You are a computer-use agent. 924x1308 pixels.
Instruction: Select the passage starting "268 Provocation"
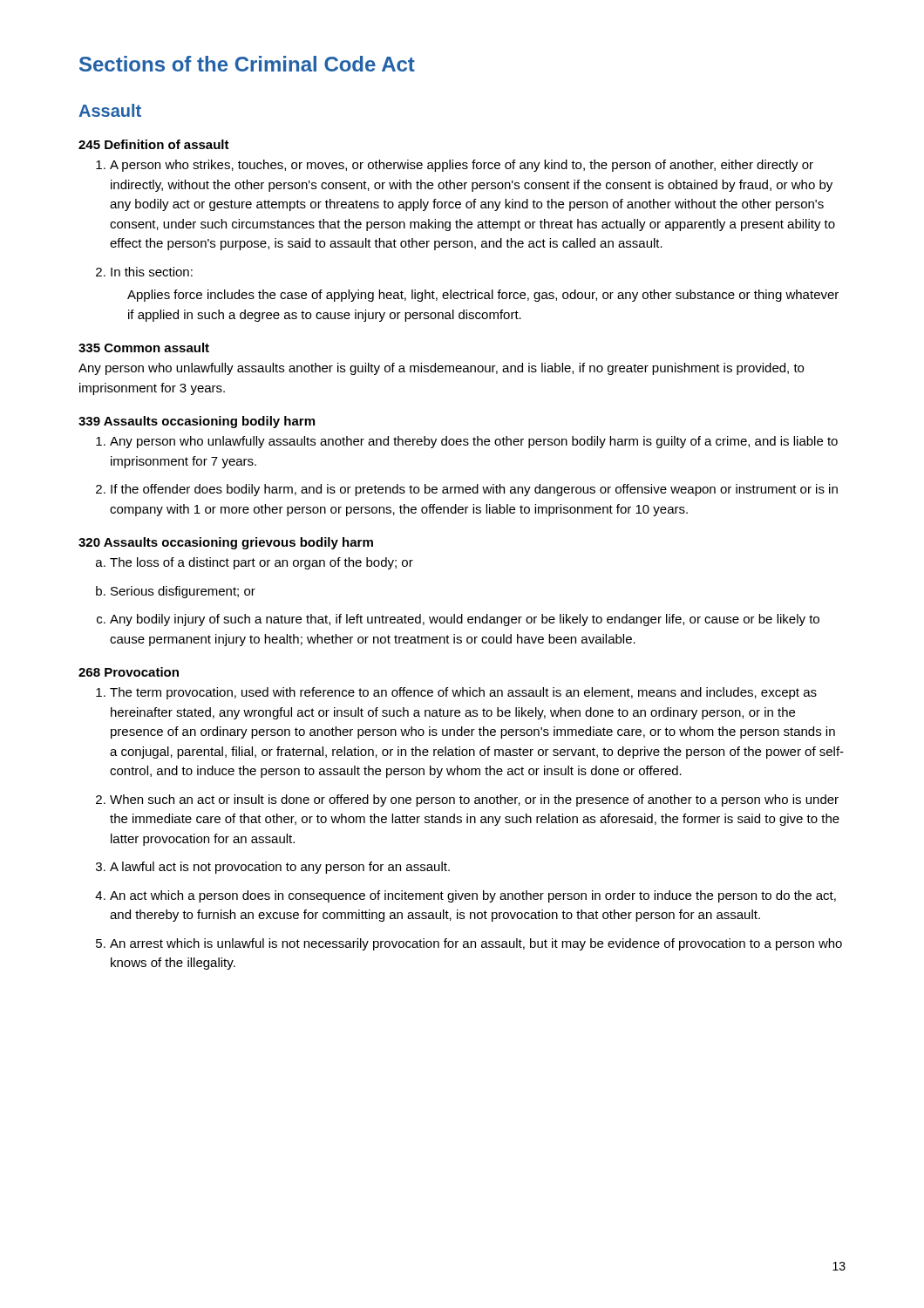point(129,672)
